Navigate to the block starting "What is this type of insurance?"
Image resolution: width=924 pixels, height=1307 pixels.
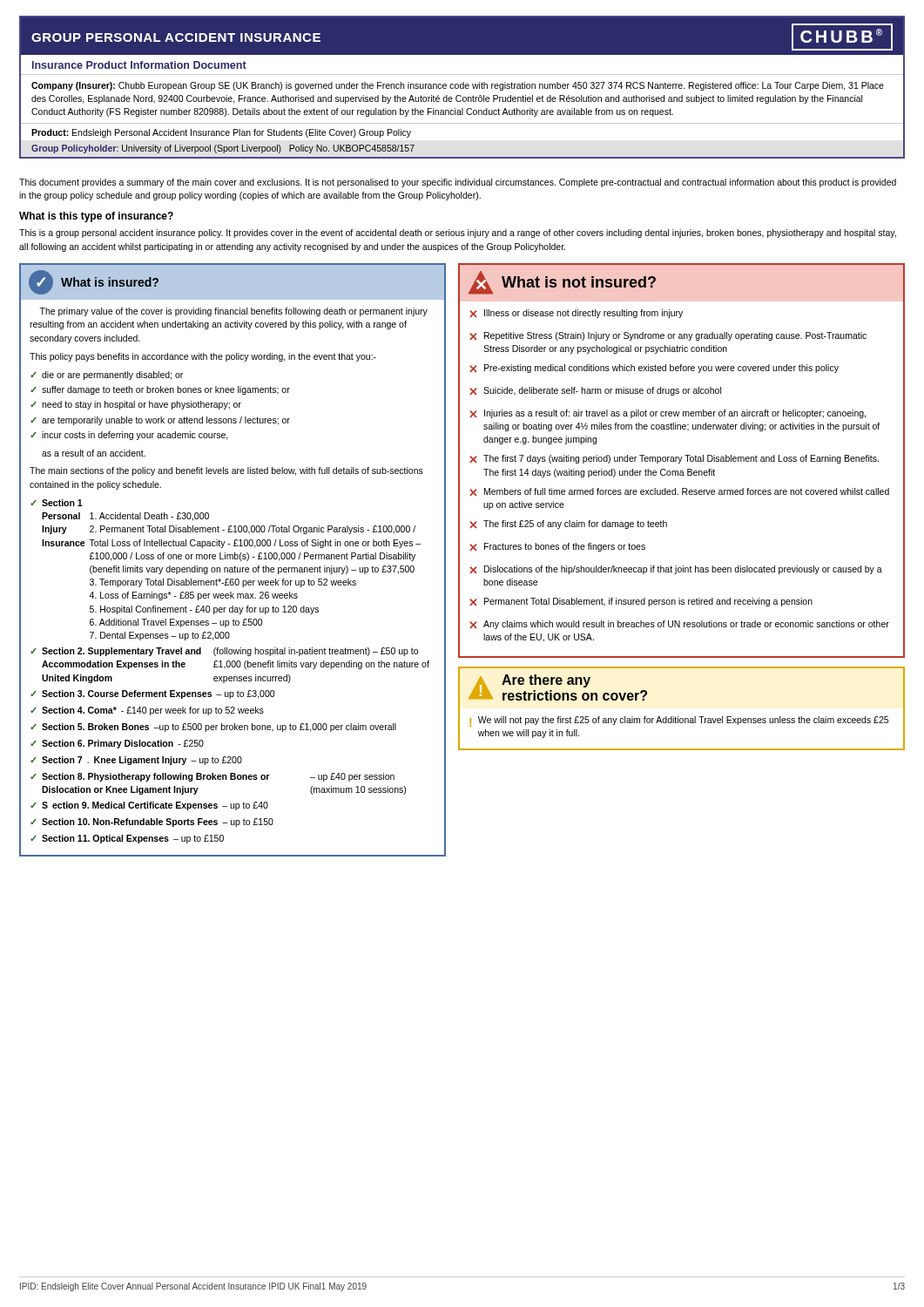point(96,216)
